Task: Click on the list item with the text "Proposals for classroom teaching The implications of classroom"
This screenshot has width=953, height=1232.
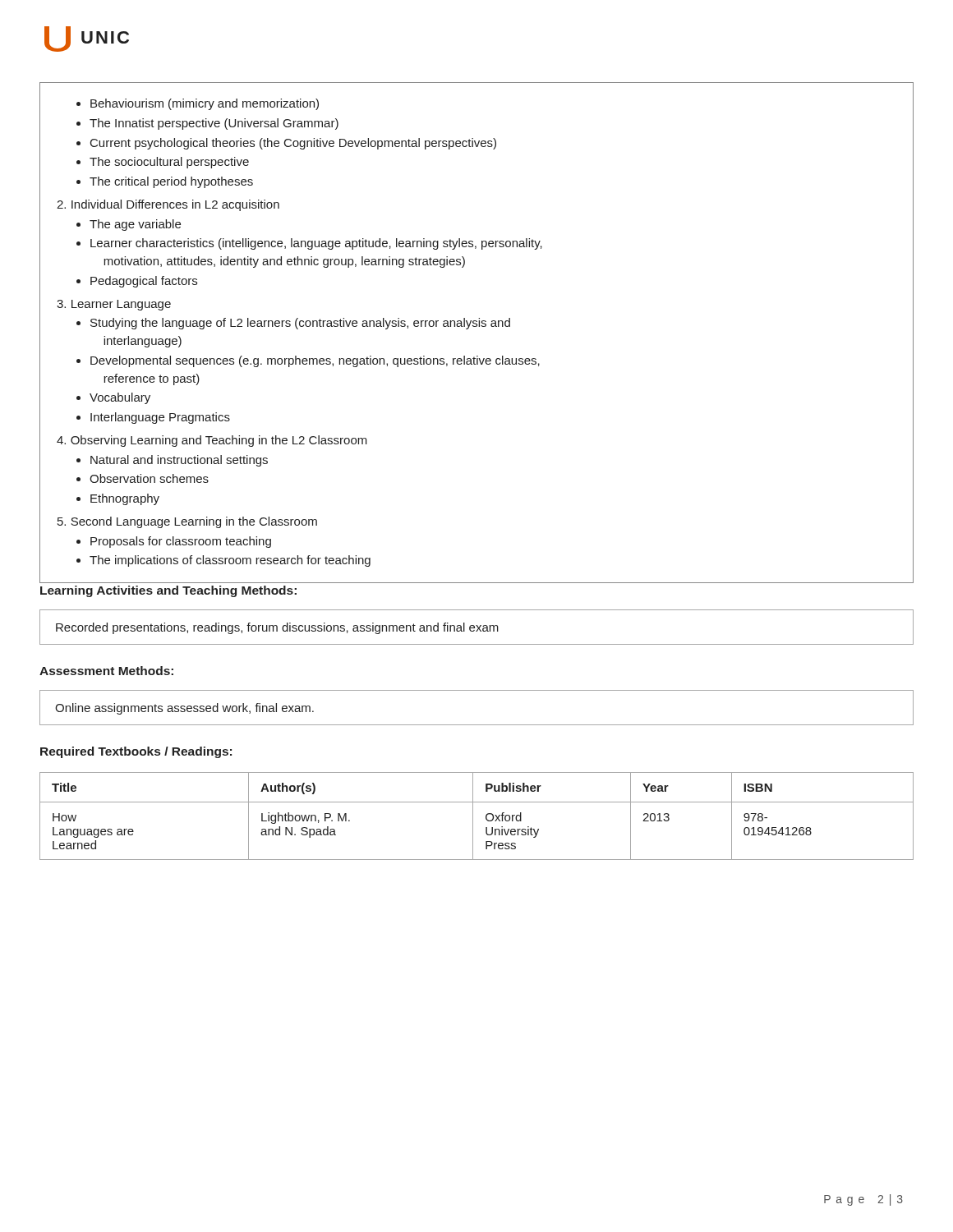Action: point(174,542)
